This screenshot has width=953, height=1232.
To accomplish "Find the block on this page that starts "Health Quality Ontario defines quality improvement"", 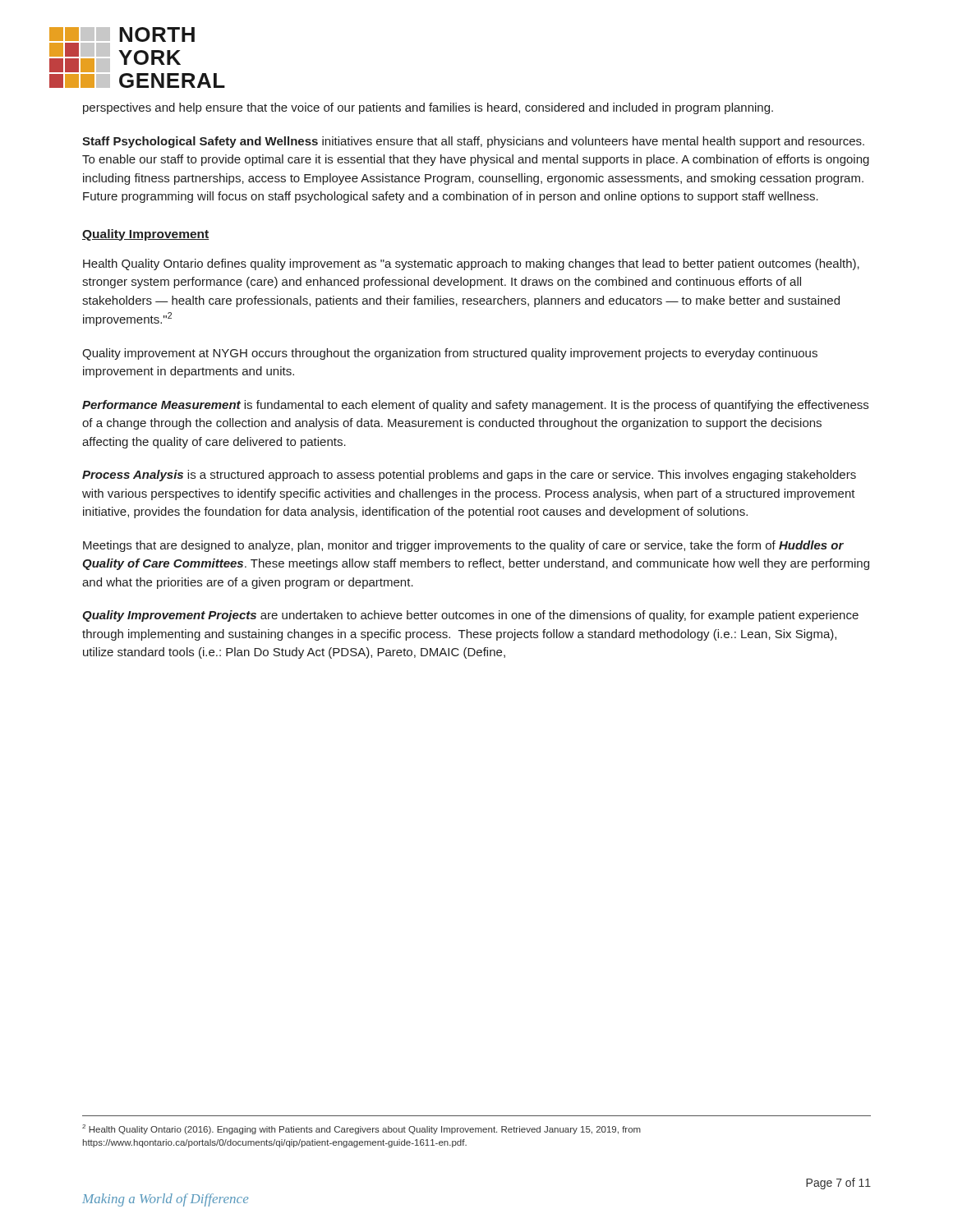I will coord(471,291).
